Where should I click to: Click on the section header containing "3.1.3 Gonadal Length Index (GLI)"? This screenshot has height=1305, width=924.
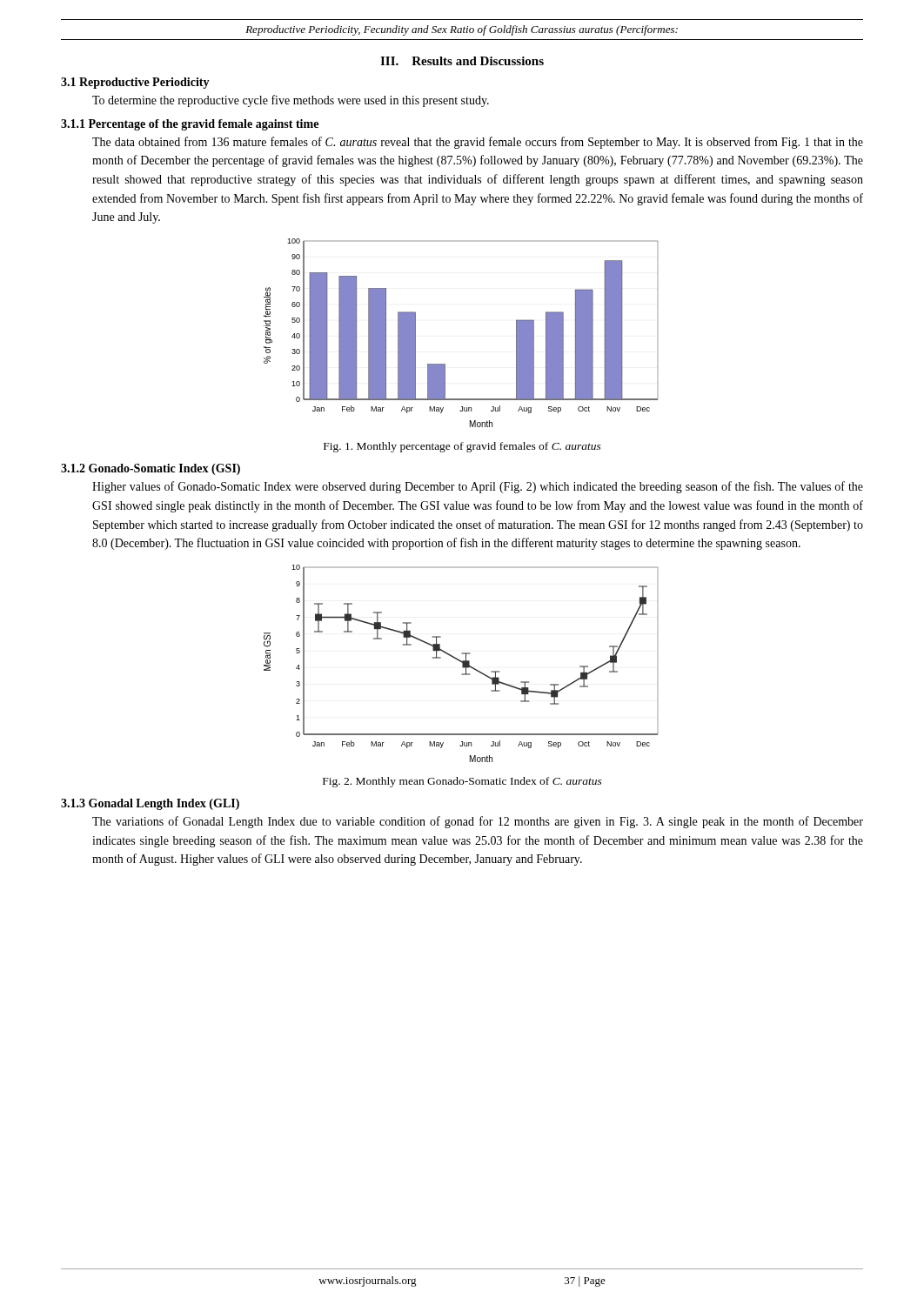[150, 803]
